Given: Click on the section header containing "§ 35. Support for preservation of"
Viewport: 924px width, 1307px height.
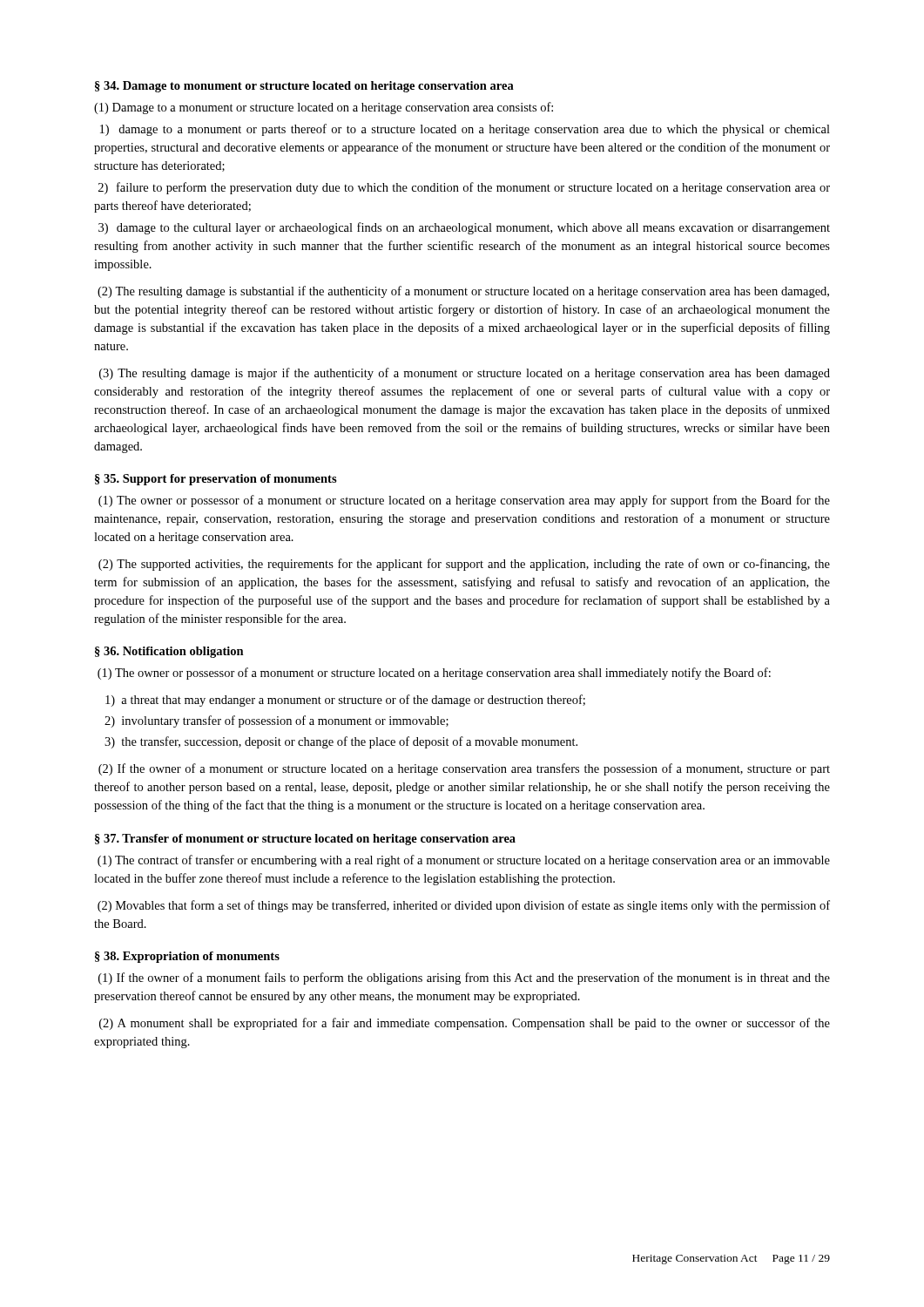Looking at the screenshot, I should click(215, 479).
